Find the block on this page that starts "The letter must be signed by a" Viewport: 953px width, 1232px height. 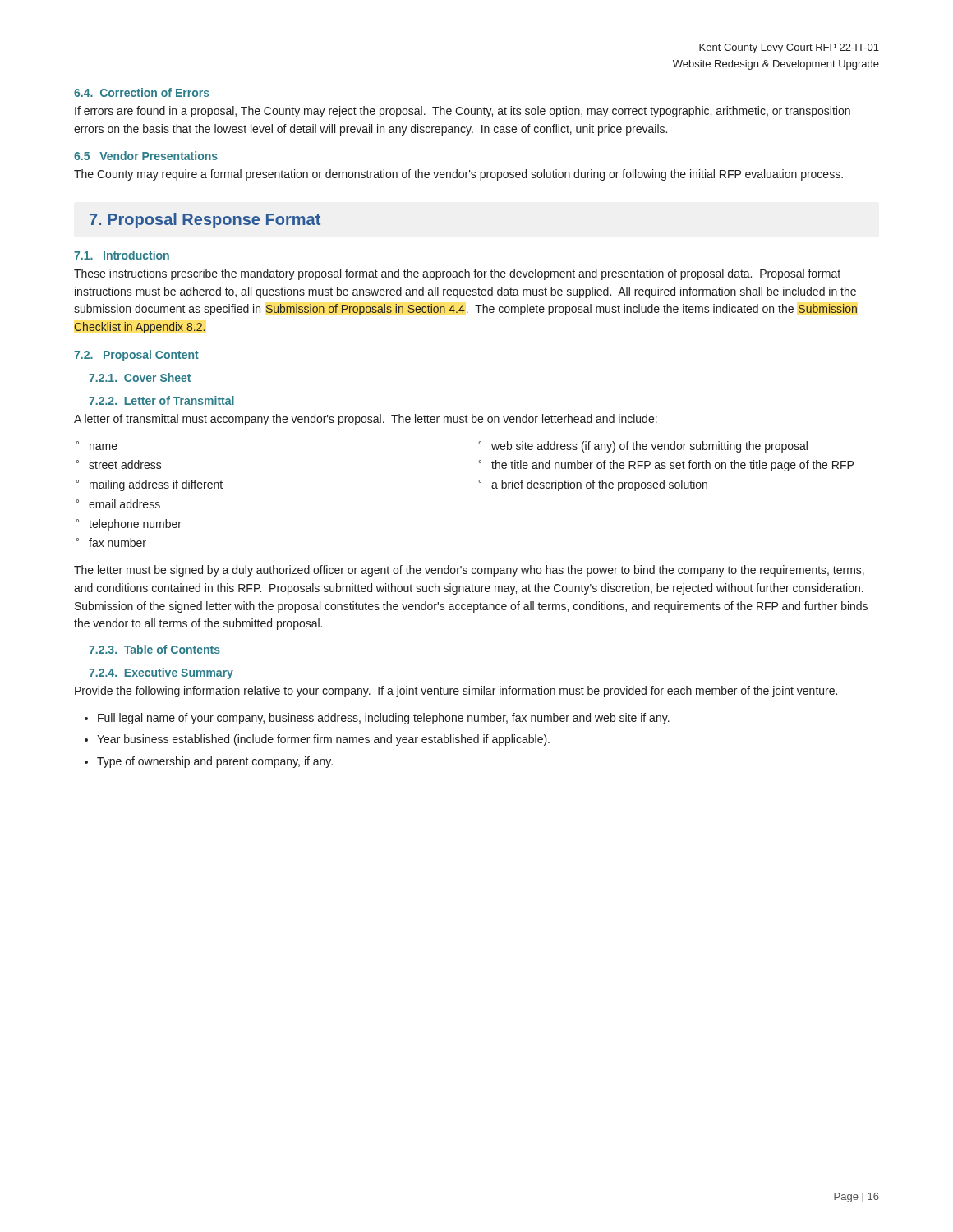pos(471,597)
